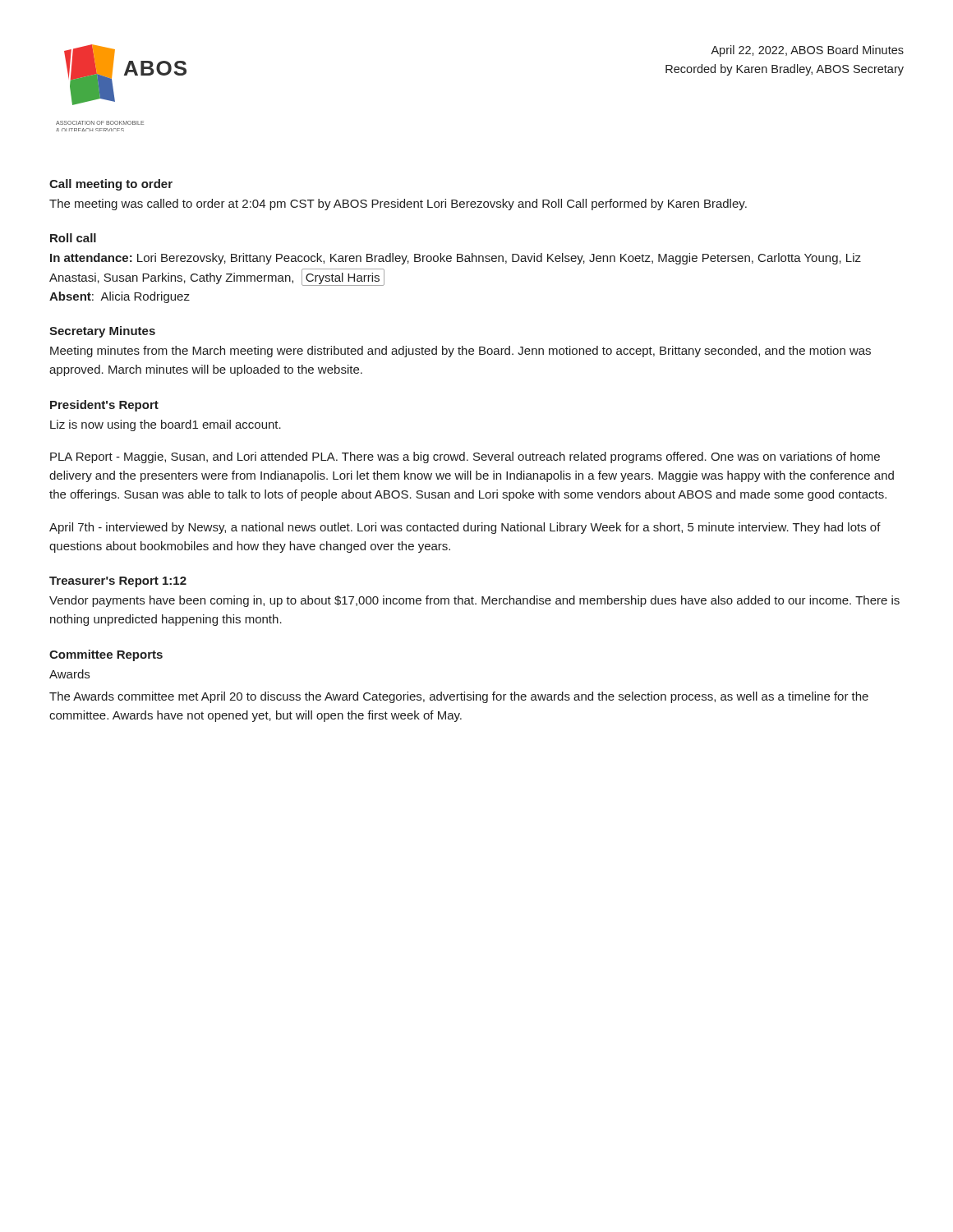The image size is (953, 1232).
Task: Navigate to the passage starting "Roll call"
Action: pyautogui.click(x=73, y=238)
